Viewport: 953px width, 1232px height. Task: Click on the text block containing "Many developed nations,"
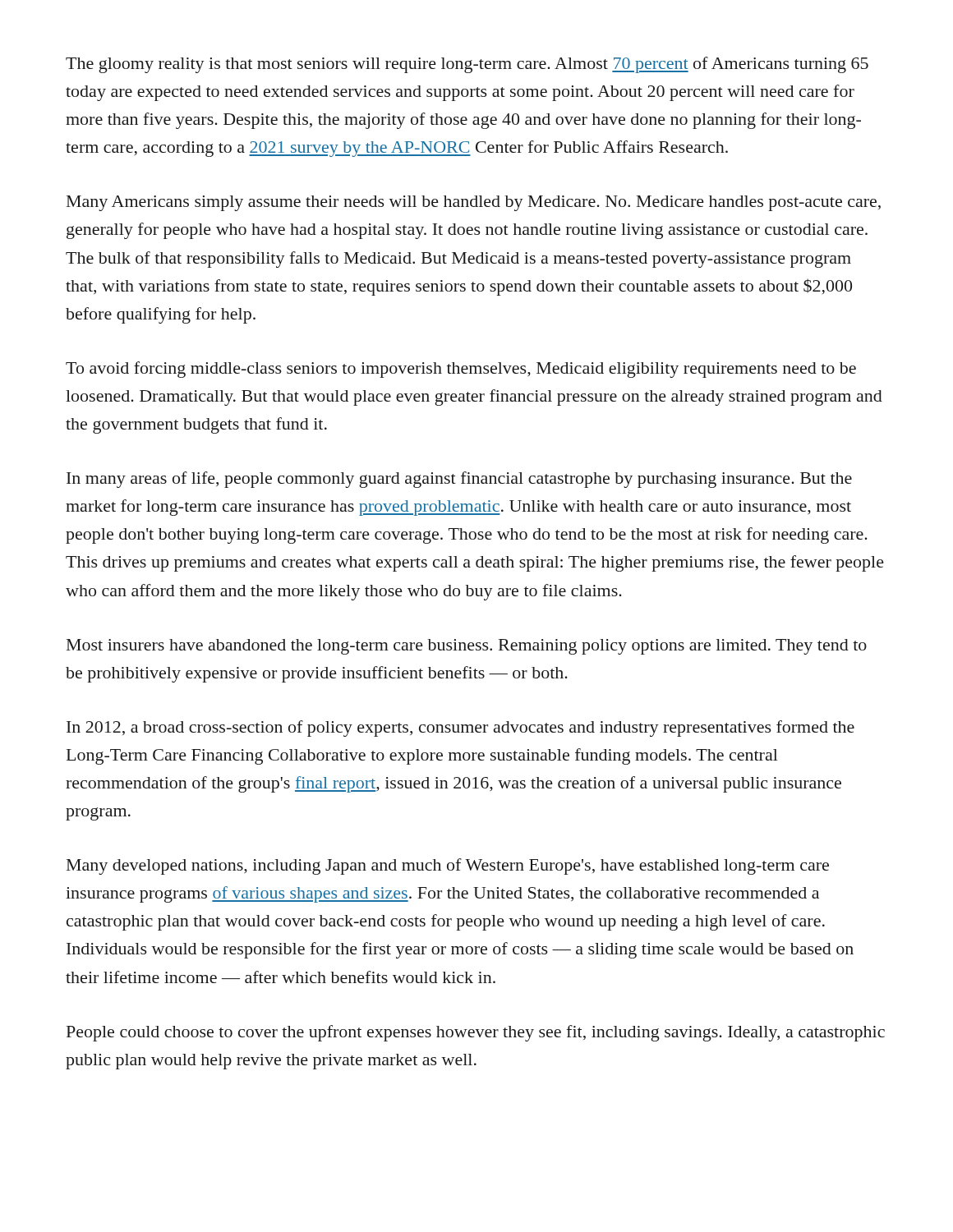pos(460,921)
